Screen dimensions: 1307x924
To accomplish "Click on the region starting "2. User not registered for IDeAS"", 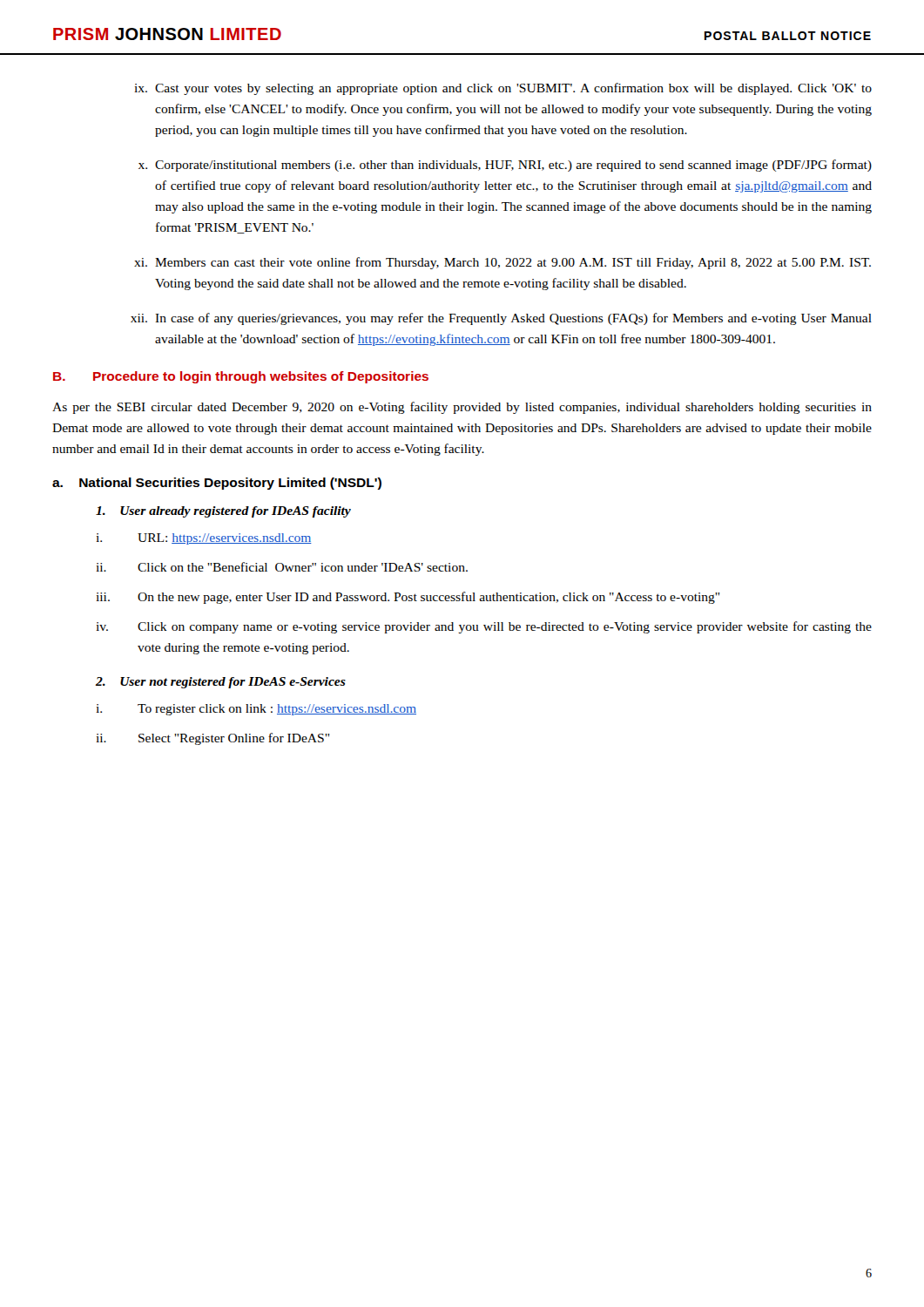I will (221, 681).
